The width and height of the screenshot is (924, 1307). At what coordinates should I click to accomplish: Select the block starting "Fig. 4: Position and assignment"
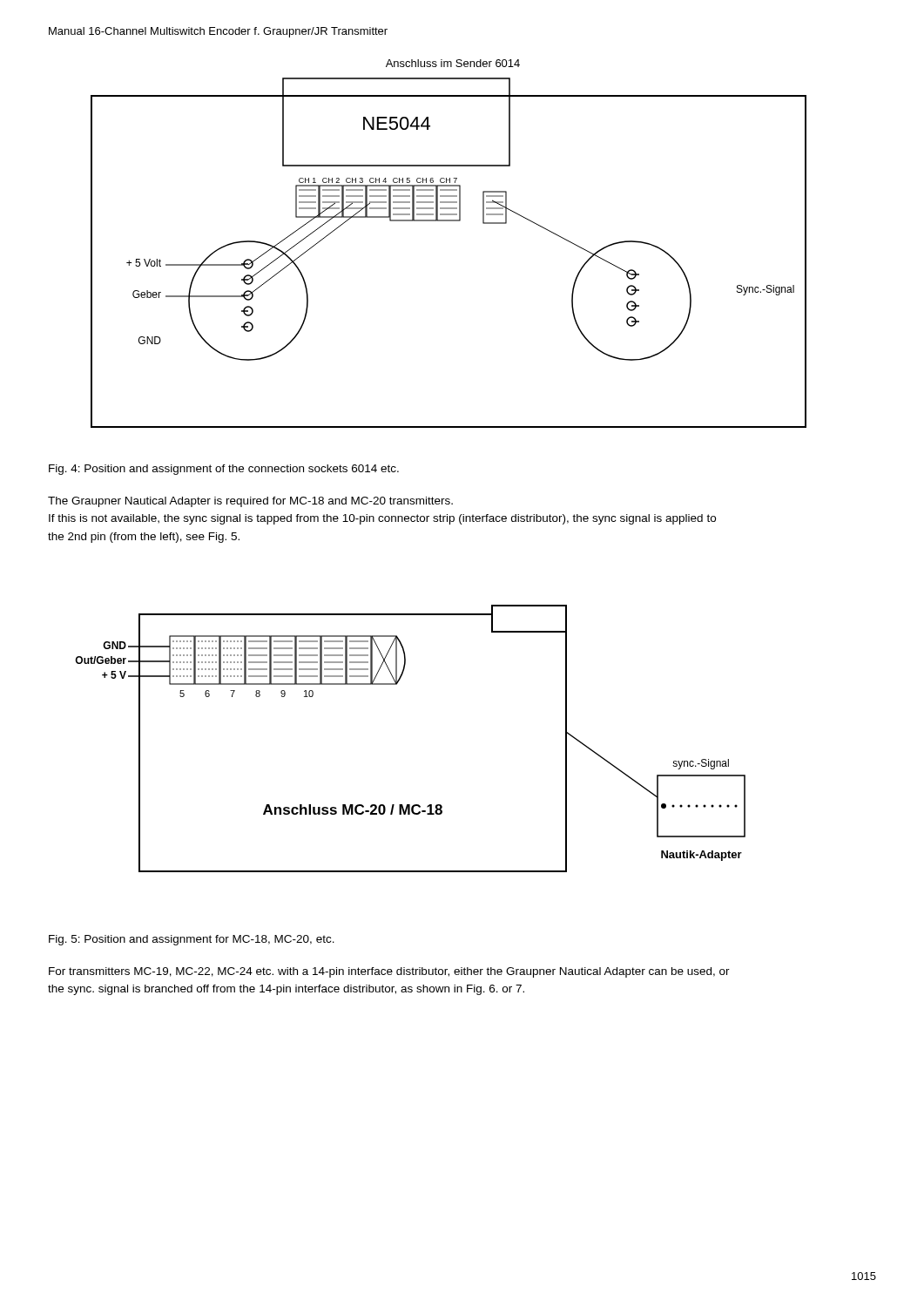[224, 468]
